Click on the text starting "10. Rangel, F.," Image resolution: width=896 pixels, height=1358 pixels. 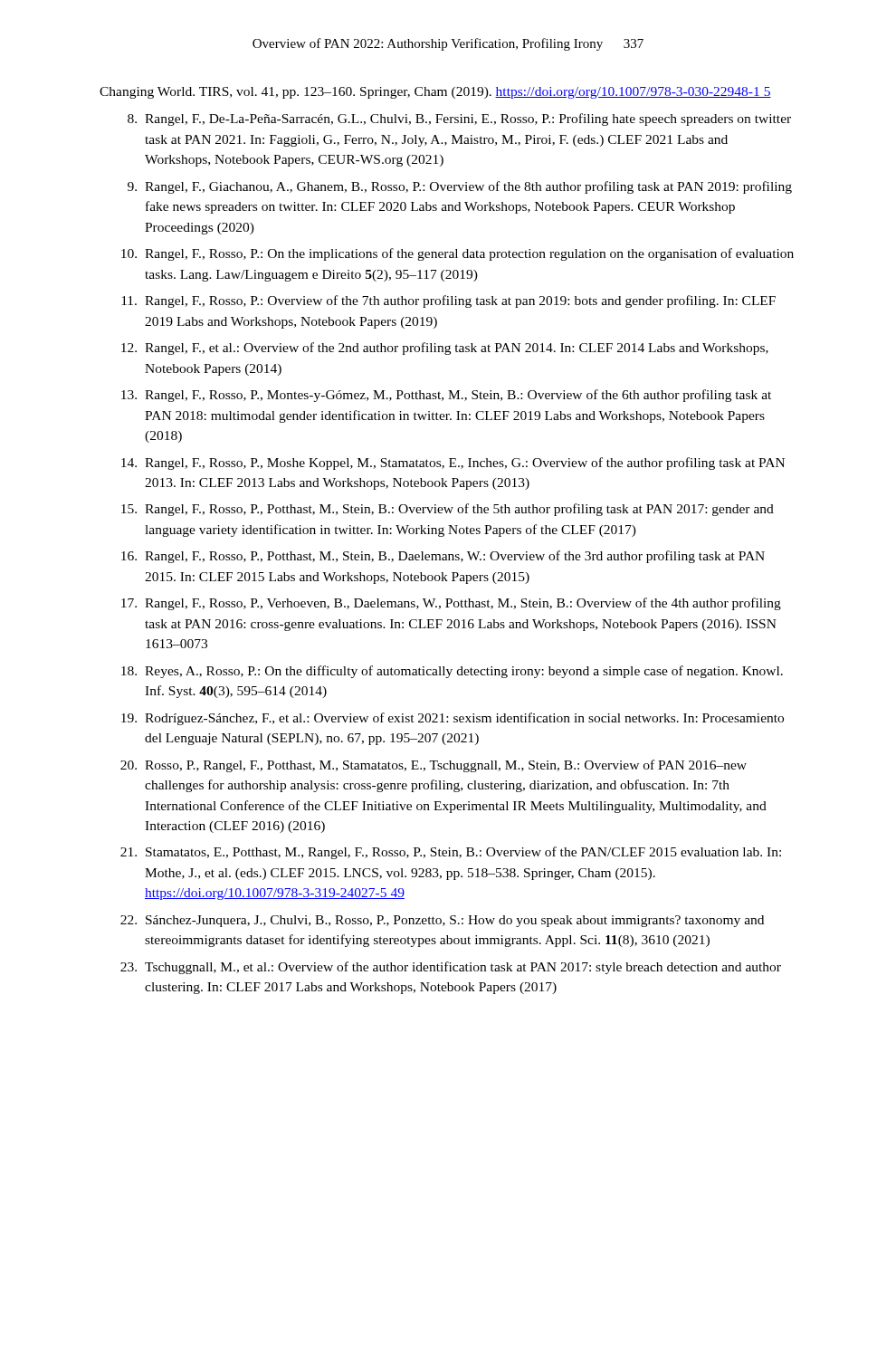click(448, 264)
